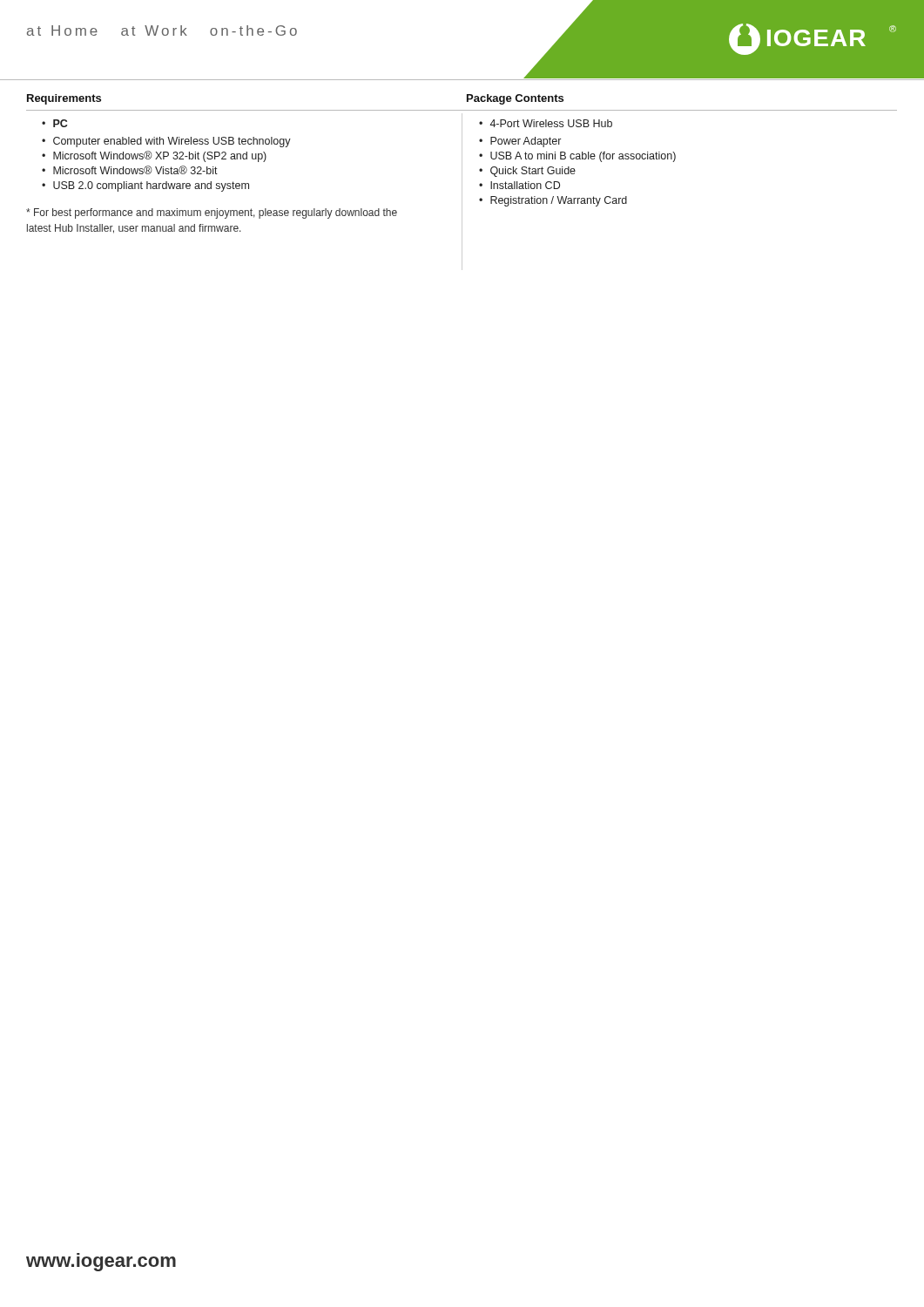Click on the passage starting "•4-Port Wireless USB"
The width and height of the screenshot is (924, 1307).
(x=546, y=124)
